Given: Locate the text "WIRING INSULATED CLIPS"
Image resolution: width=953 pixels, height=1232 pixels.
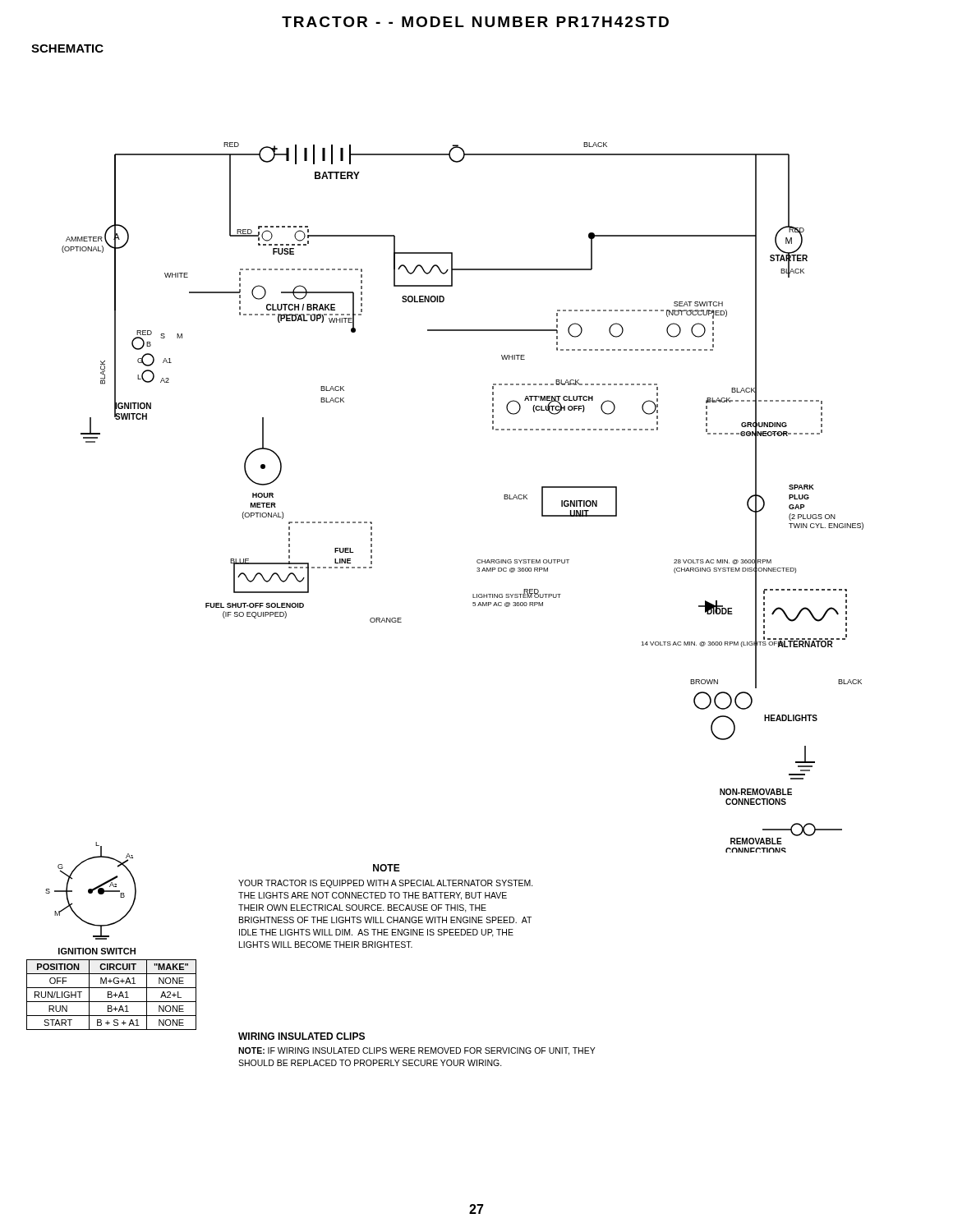Looking at the screenshot, I should pyautogui.click(x=302, y=1037).
